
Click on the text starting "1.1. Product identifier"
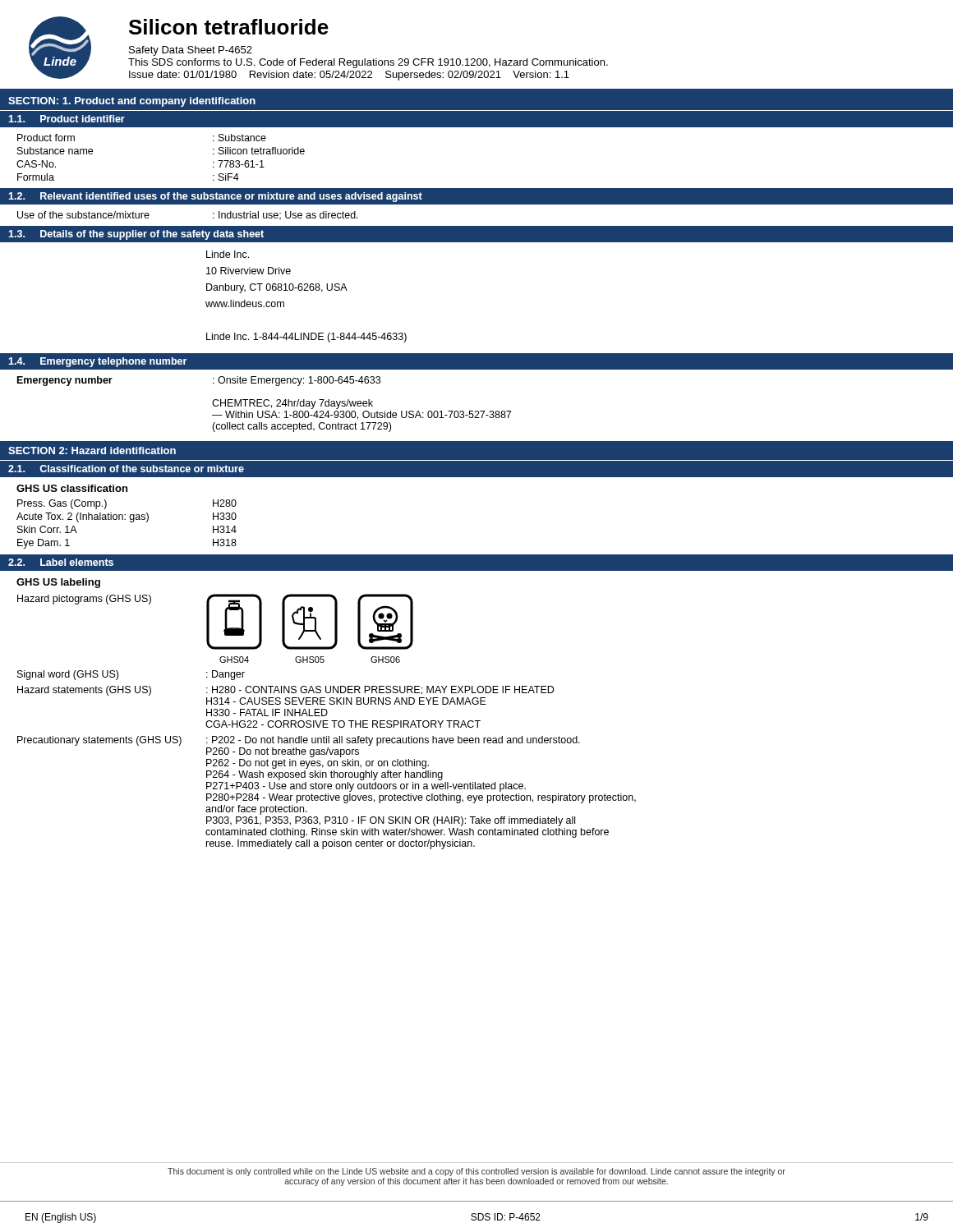[66, 119]
